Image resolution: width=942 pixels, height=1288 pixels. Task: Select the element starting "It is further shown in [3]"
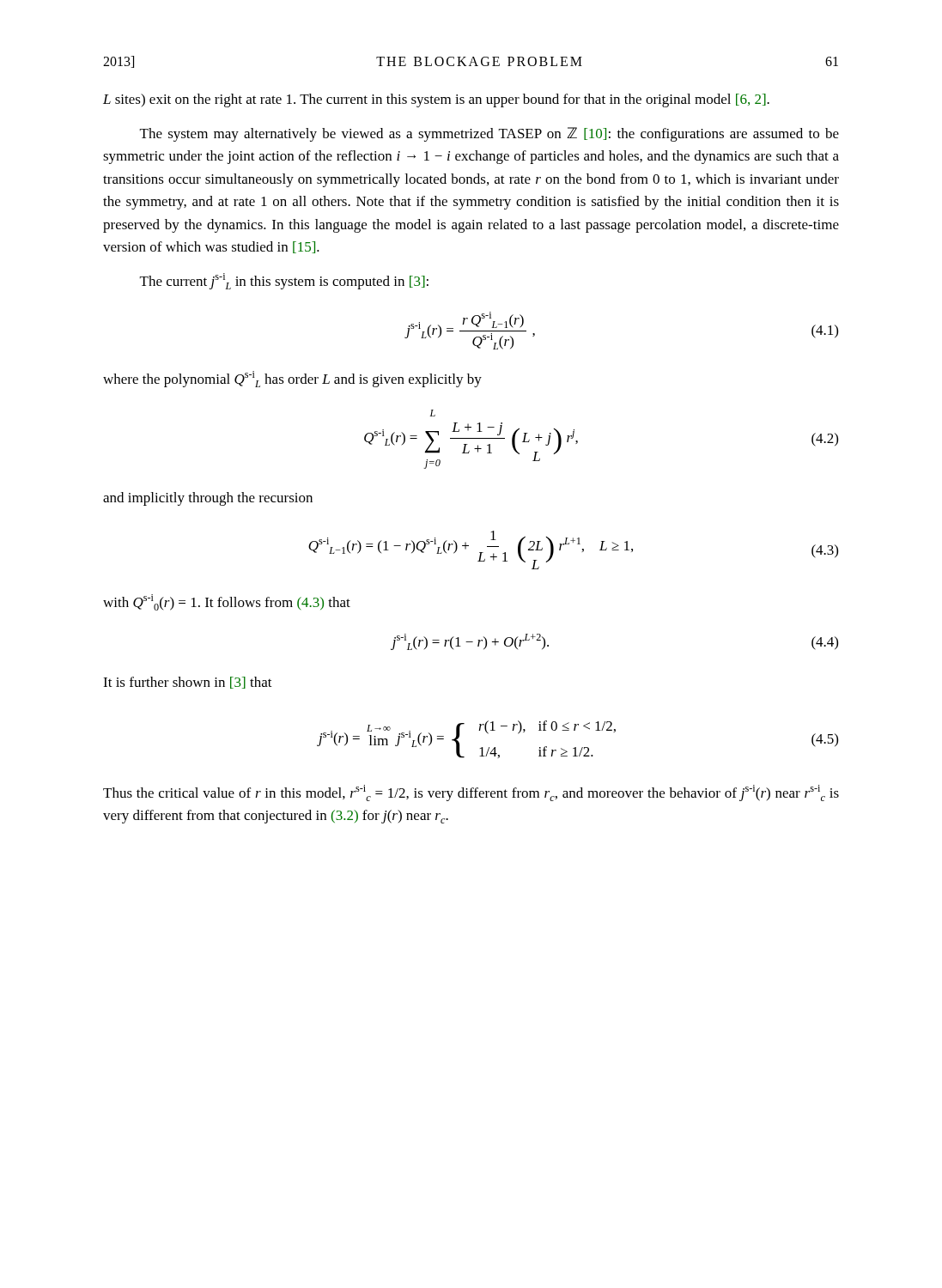tap(188, 683)
